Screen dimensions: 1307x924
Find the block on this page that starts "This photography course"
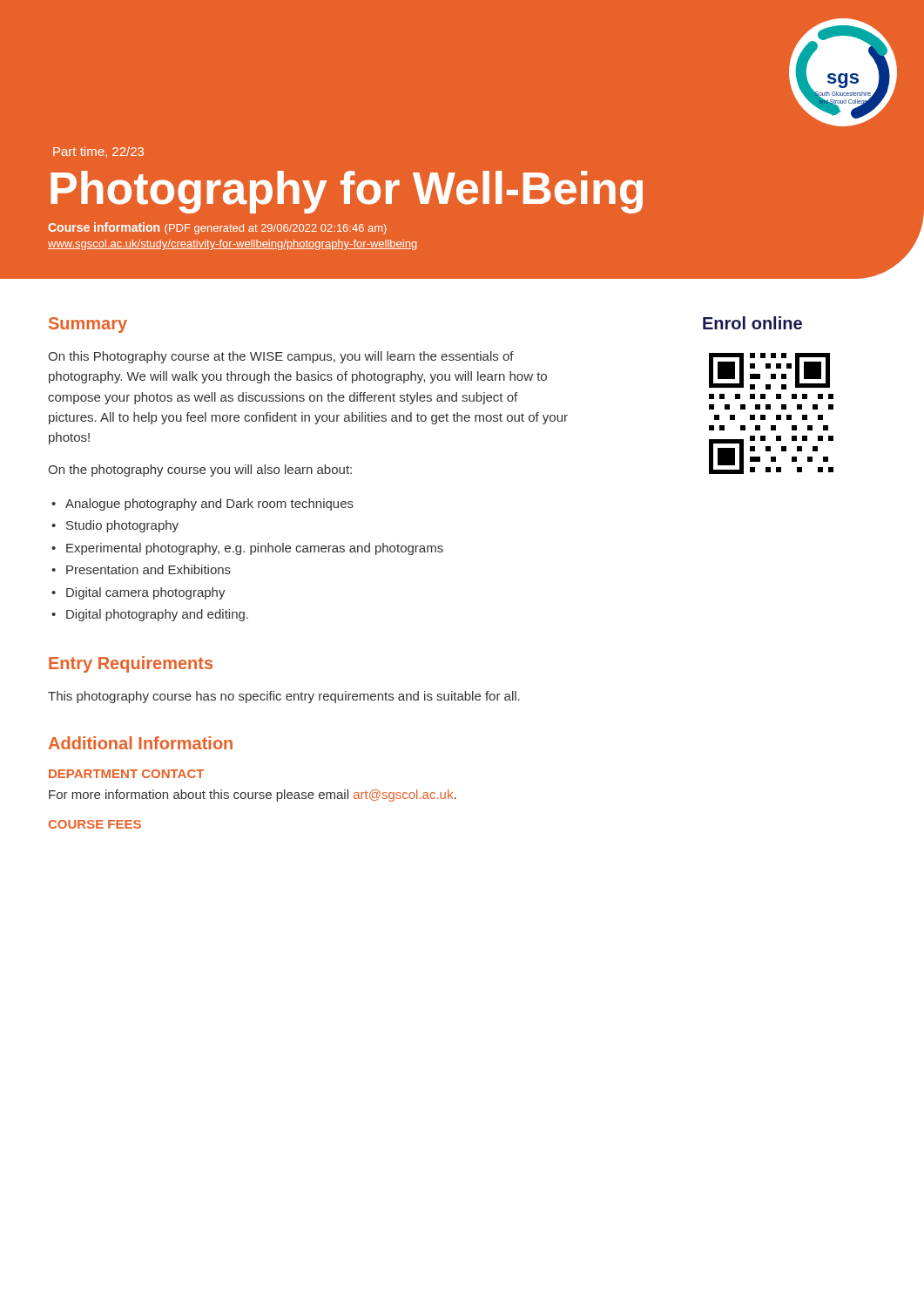[x=284, y=695]
